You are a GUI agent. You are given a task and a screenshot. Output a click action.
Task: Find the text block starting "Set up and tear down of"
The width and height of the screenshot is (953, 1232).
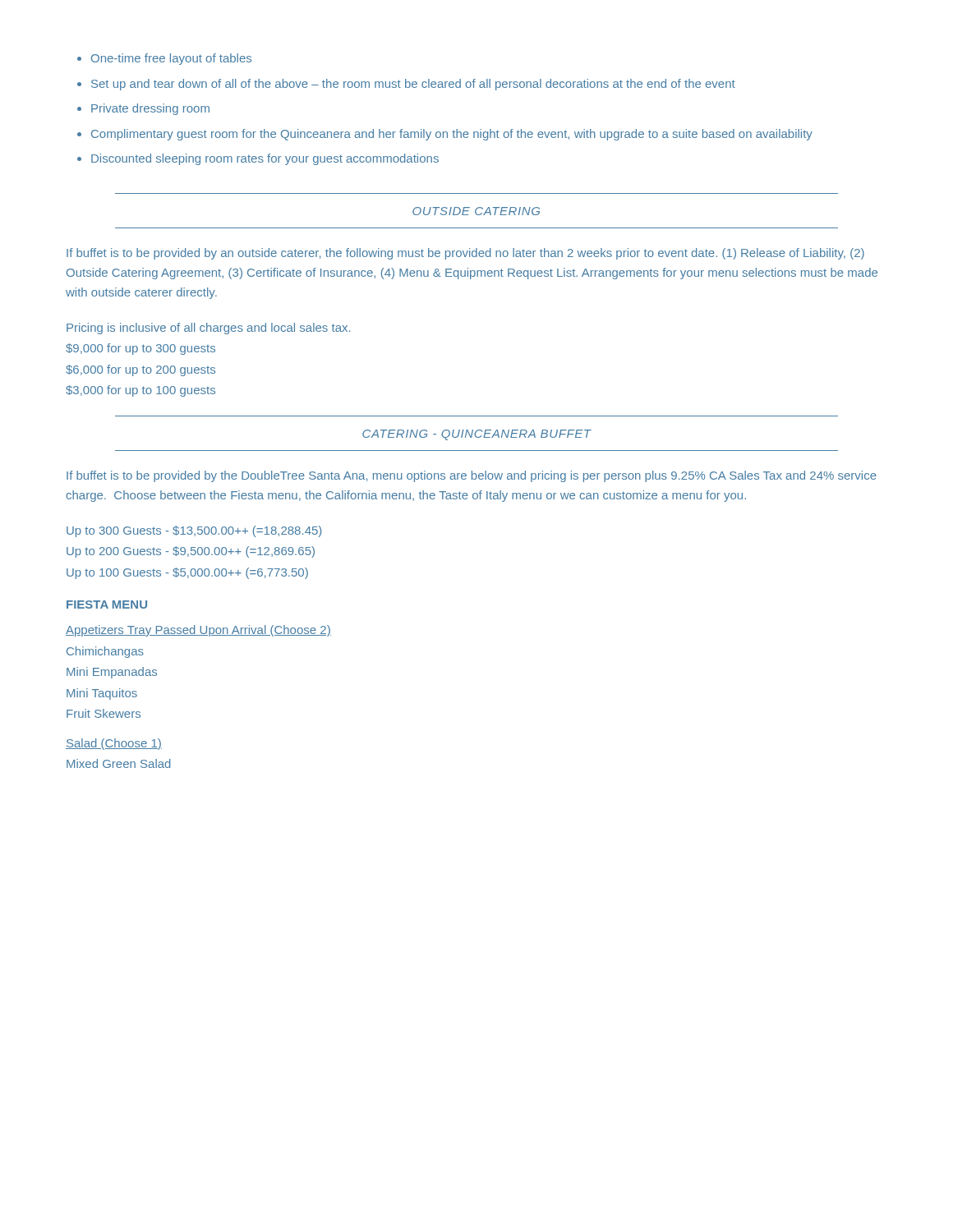click(413, 83)
